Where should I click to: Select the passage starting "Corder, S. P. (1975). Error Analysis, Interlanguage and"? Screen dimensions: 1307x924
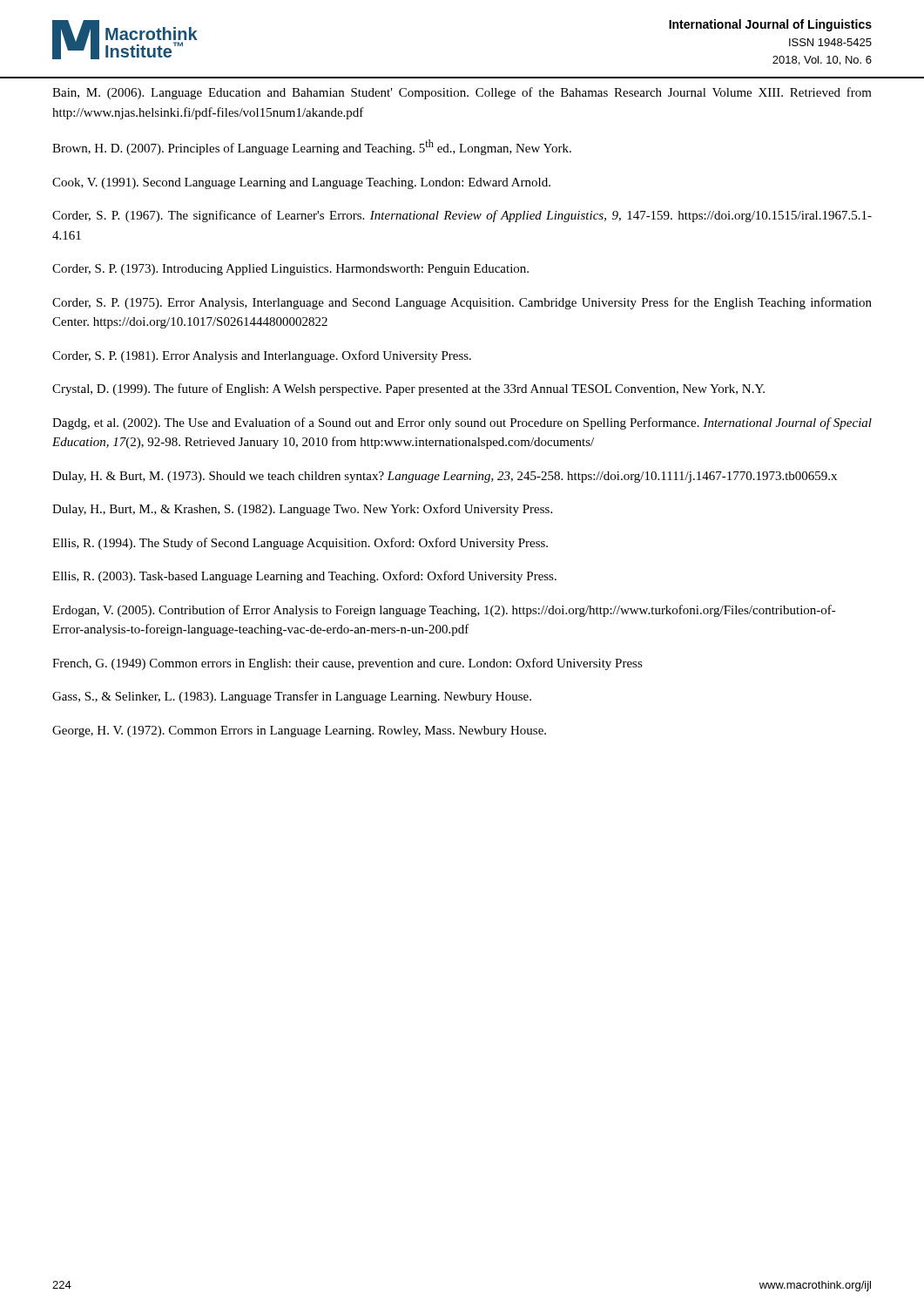(462, 312)
